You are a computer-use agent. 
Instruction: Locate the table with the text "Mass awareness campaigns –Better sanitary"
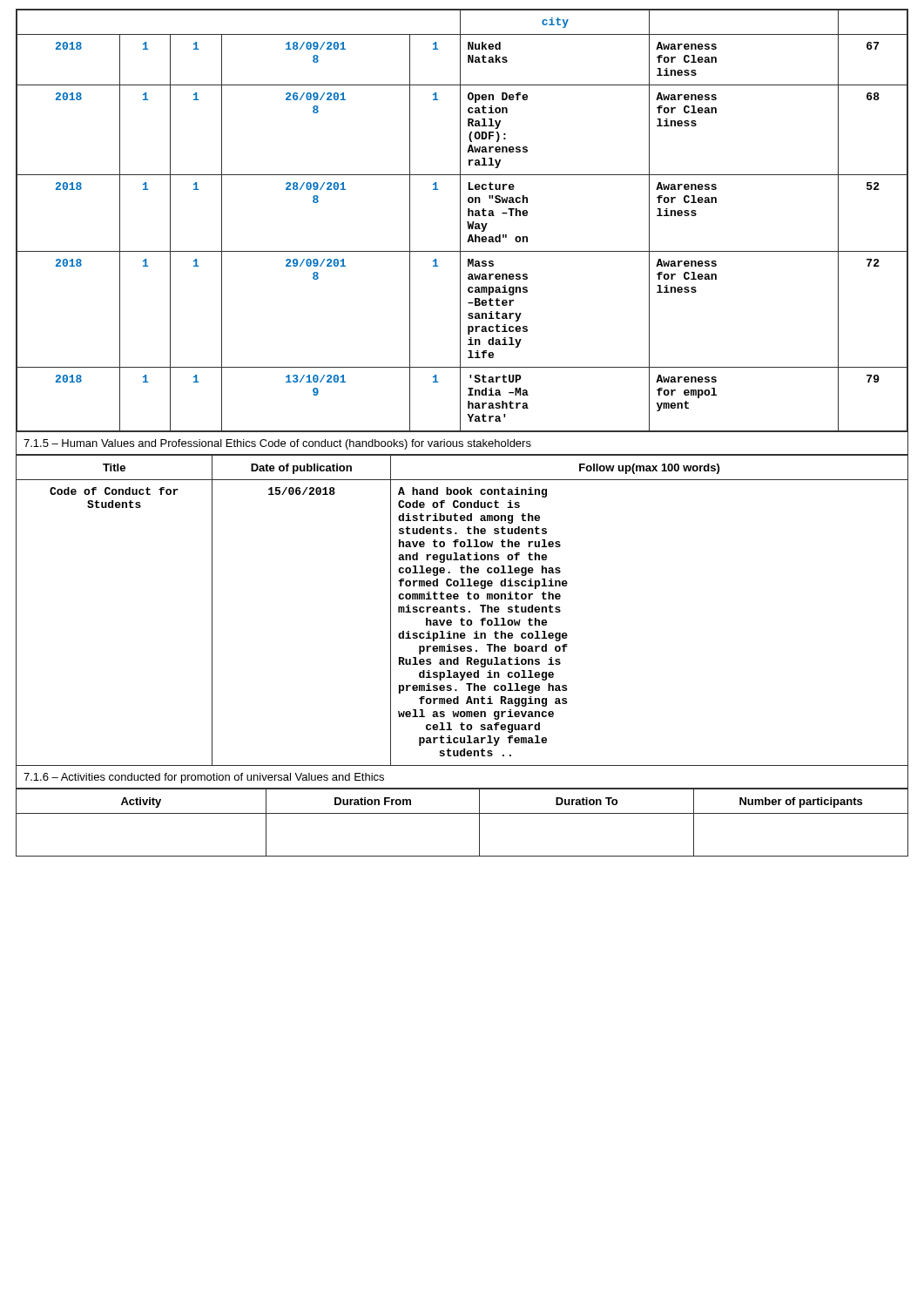[x=462, y=220]
